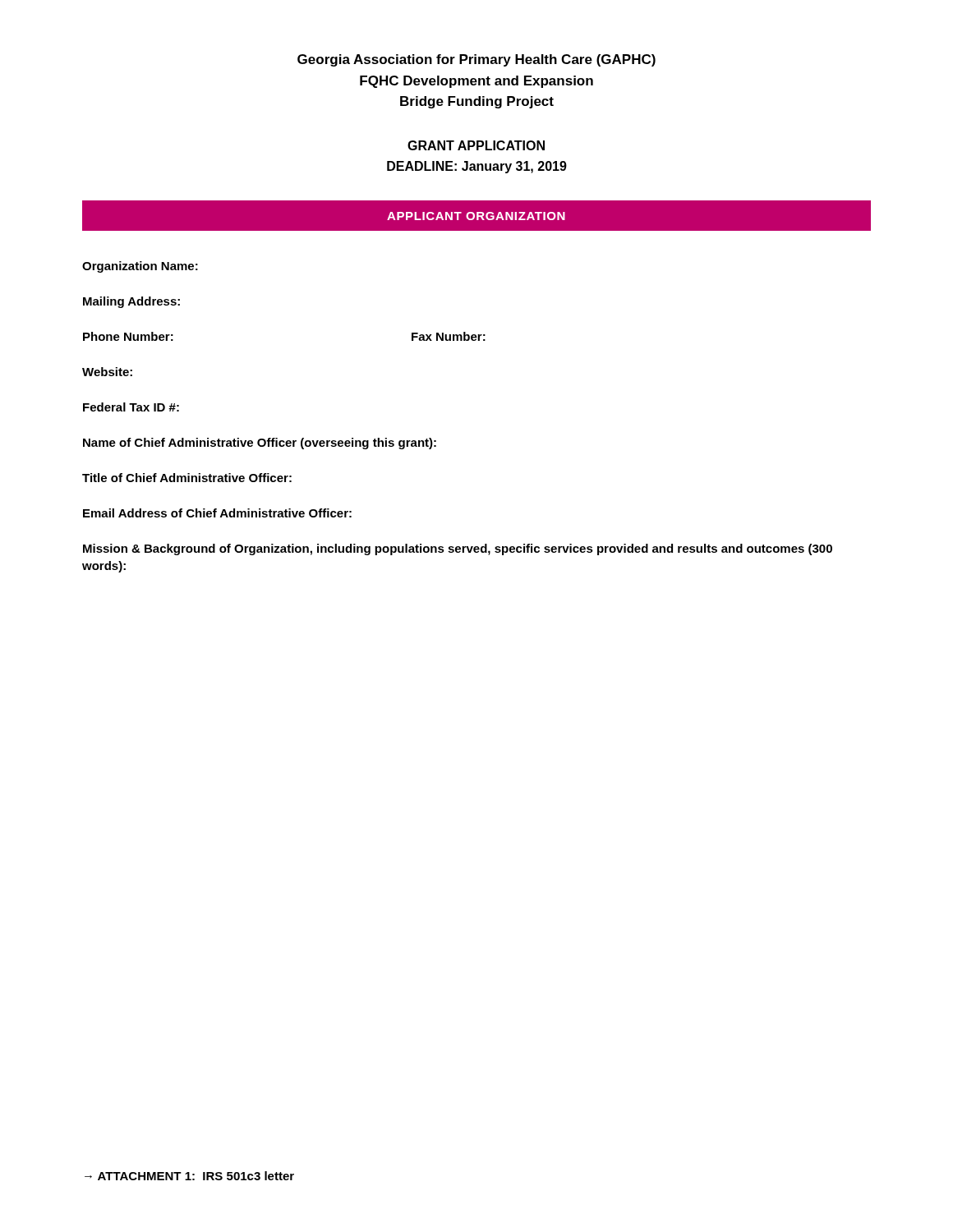Point to the block starting "Federal Tax ID #:"

pyautogui.click(x=131, y=407)
